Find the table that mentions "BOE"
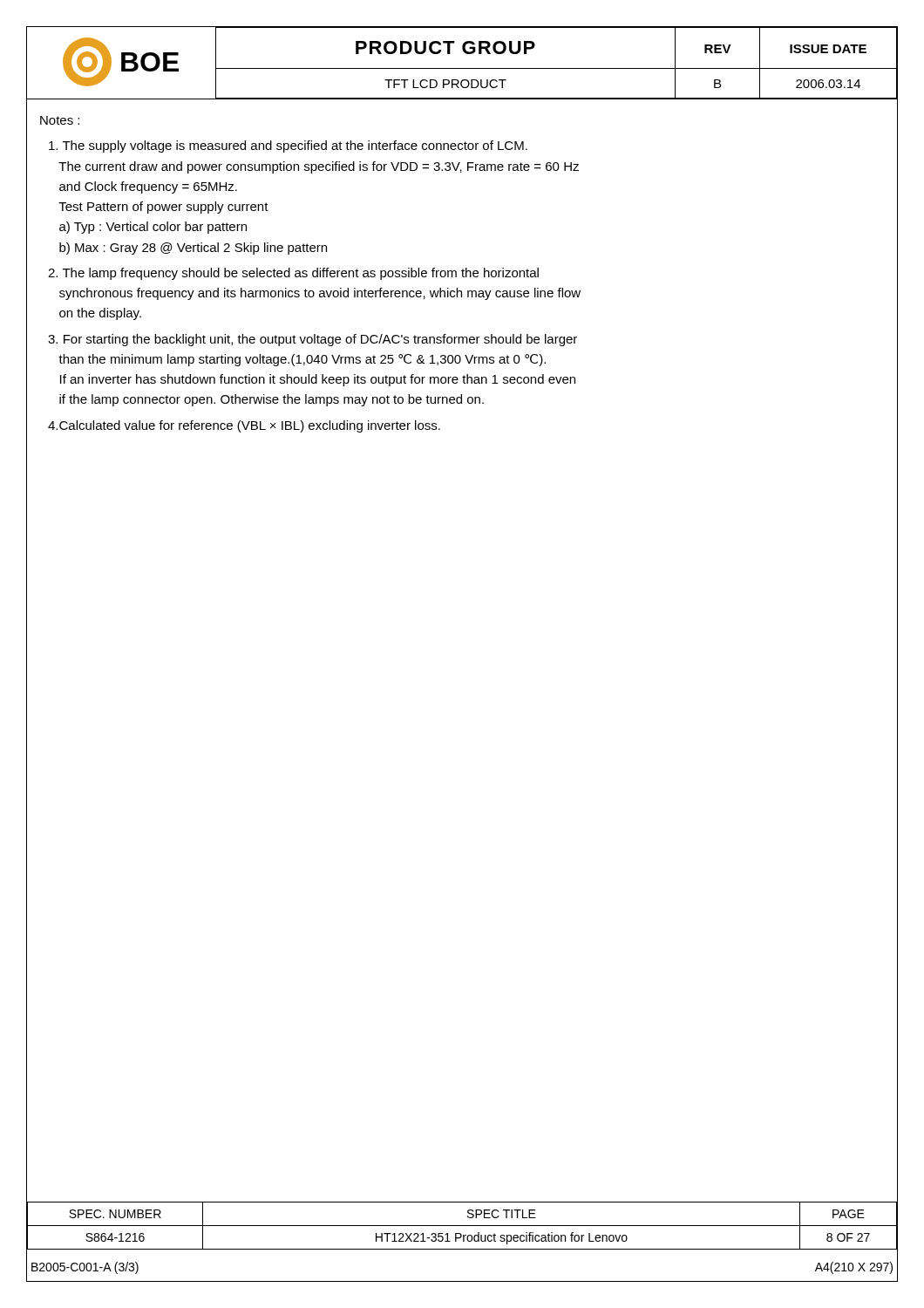This screenshot has height=1308, width=924. (x=462, y=63)
